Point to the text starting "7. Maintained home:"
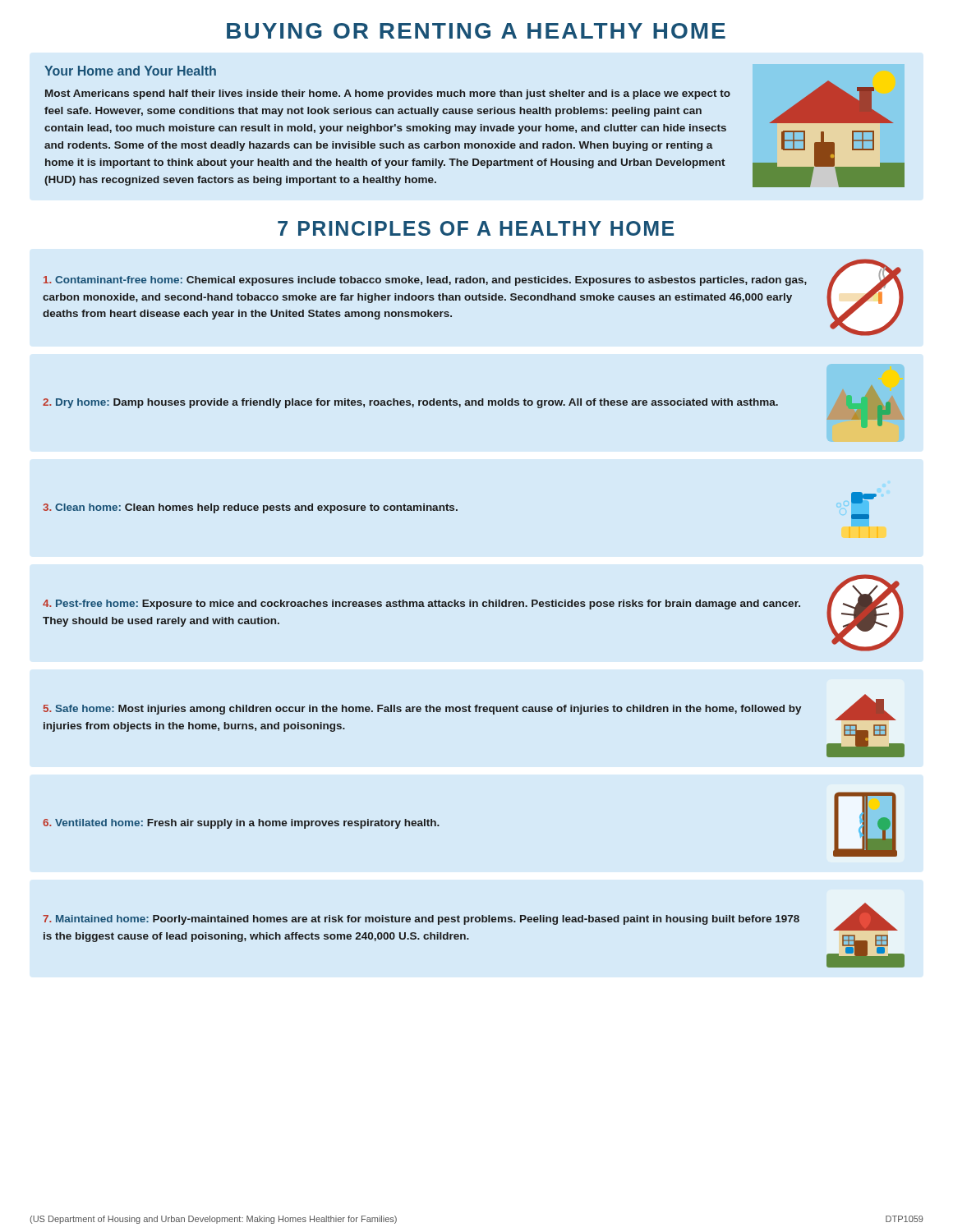The width and height of the screenshot is (953, 1232). (x=421, y=927)
